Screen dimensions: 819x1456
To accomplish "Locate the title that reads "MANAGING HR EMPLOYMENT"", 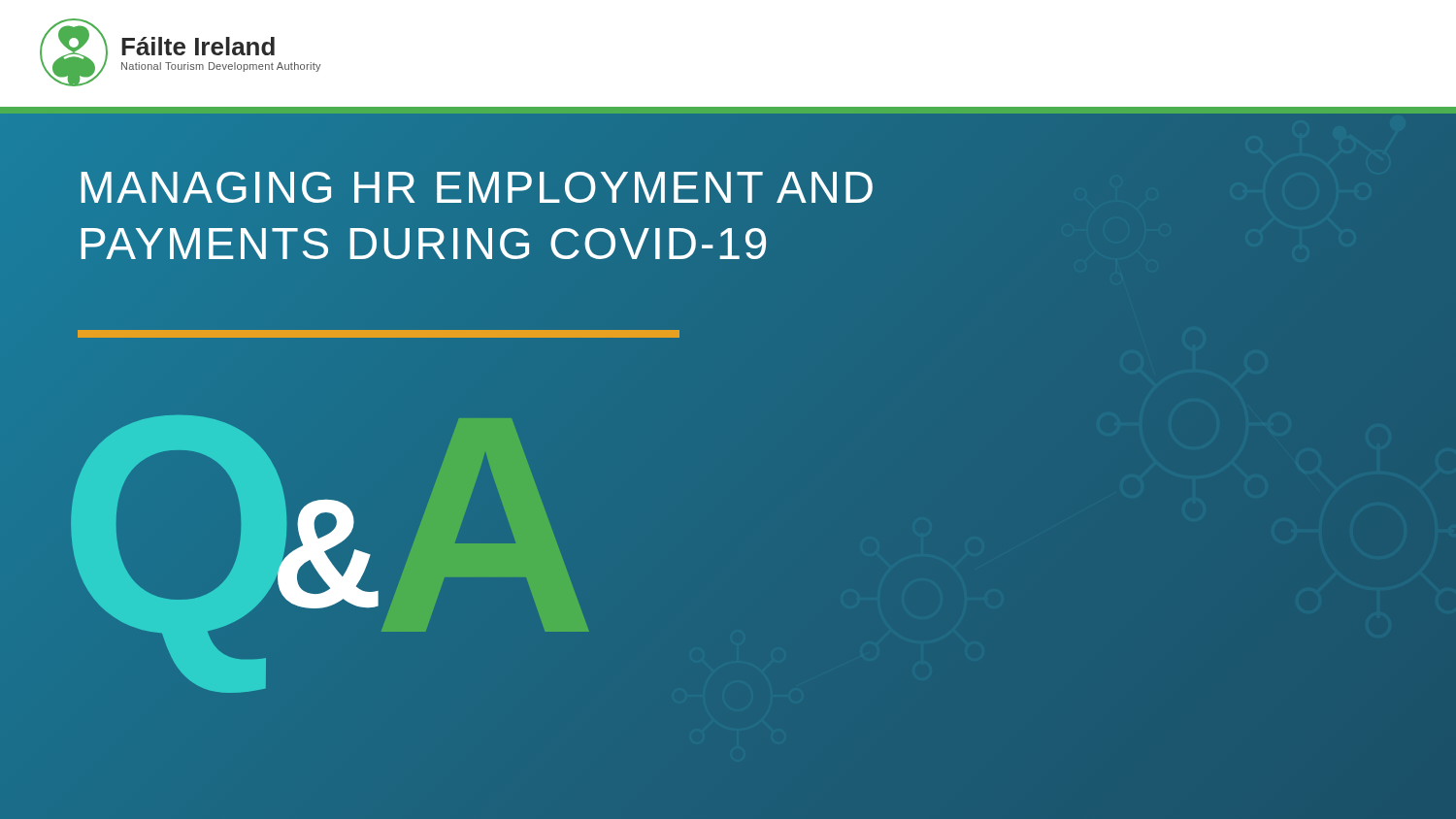I will pos(477,216).
